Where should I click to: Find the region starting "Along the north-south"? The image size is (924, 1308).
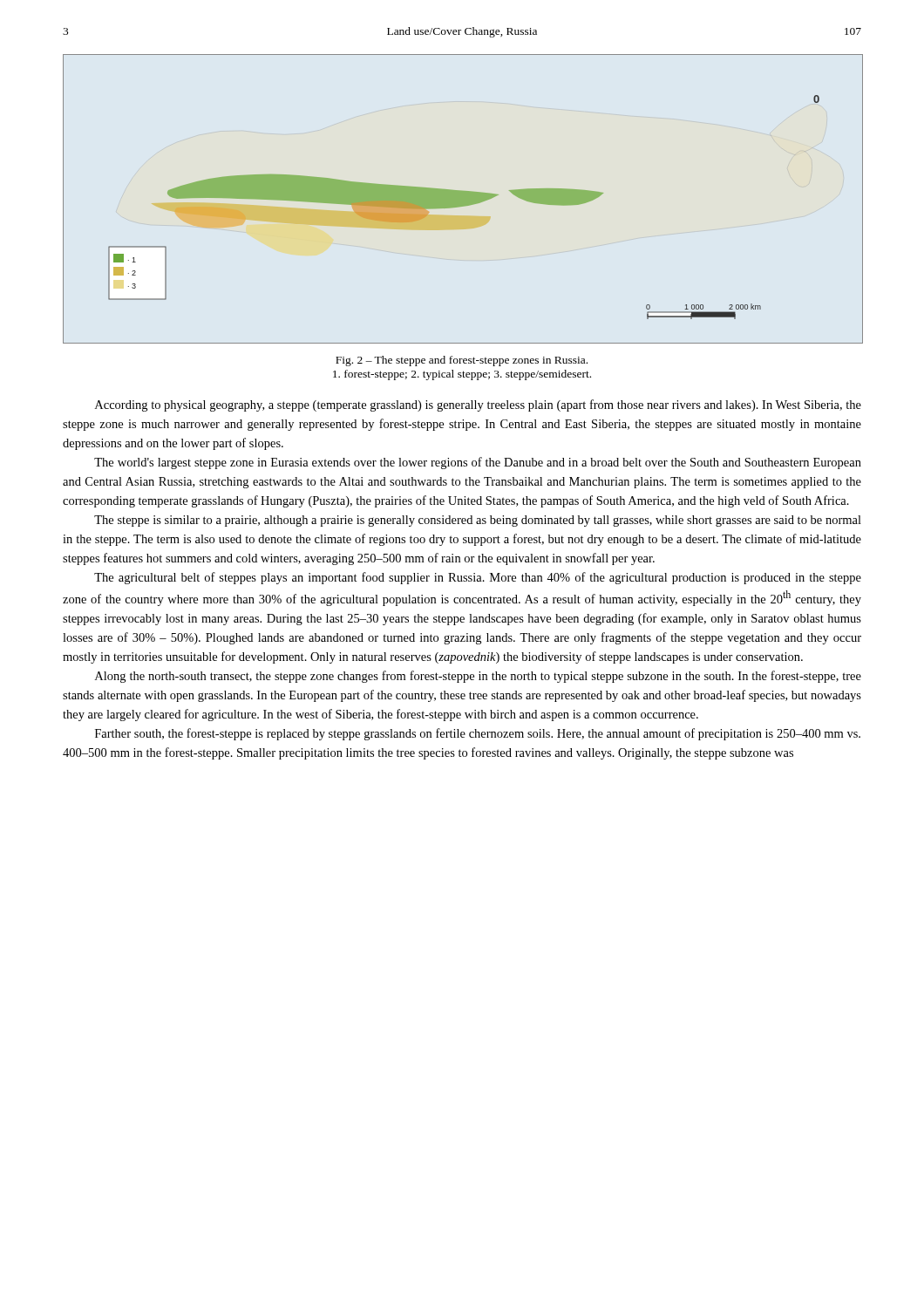(x=462, y=695)
